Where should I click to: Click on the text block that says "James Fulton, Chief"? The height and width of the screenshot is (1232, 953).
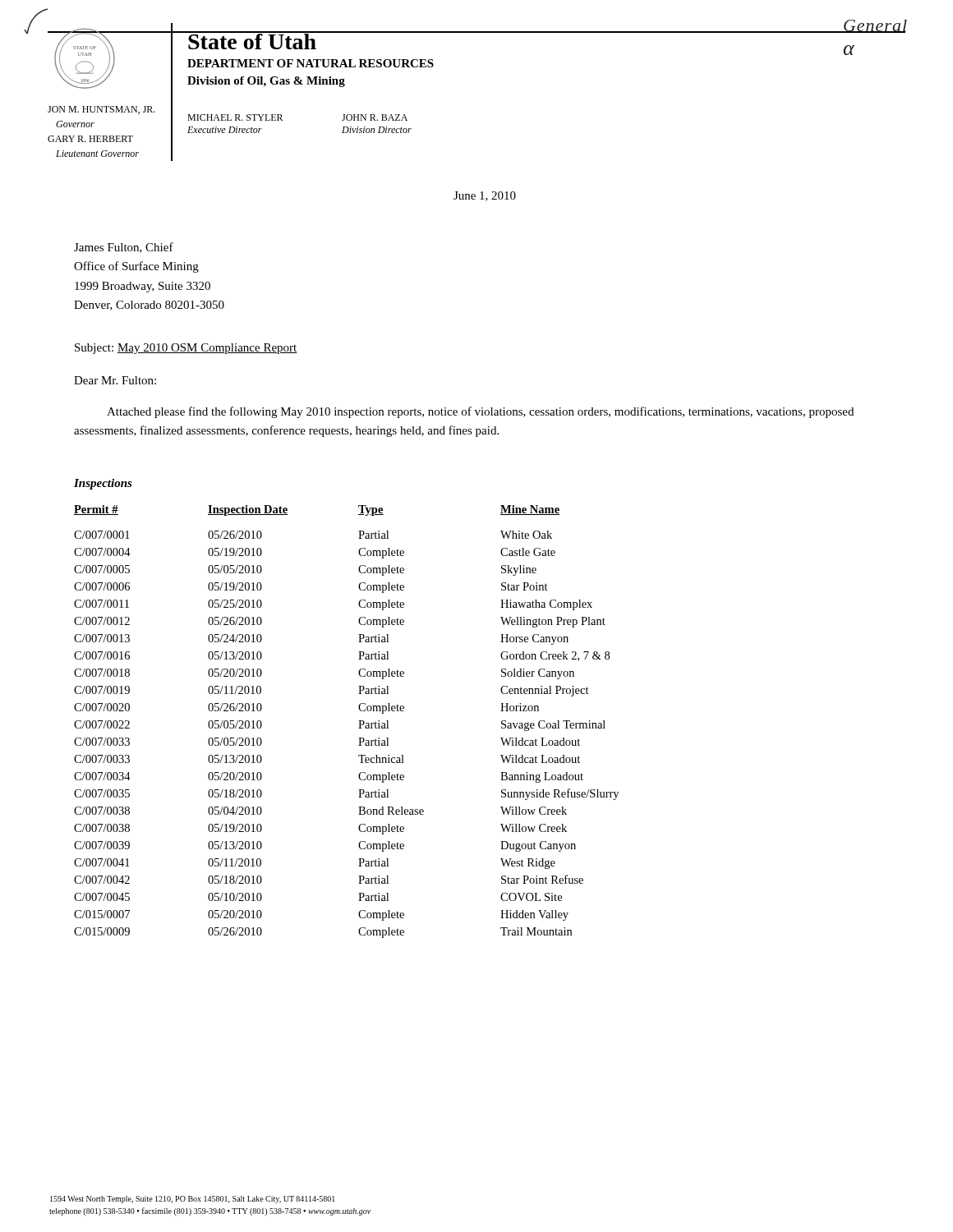[x=149, y=276]
